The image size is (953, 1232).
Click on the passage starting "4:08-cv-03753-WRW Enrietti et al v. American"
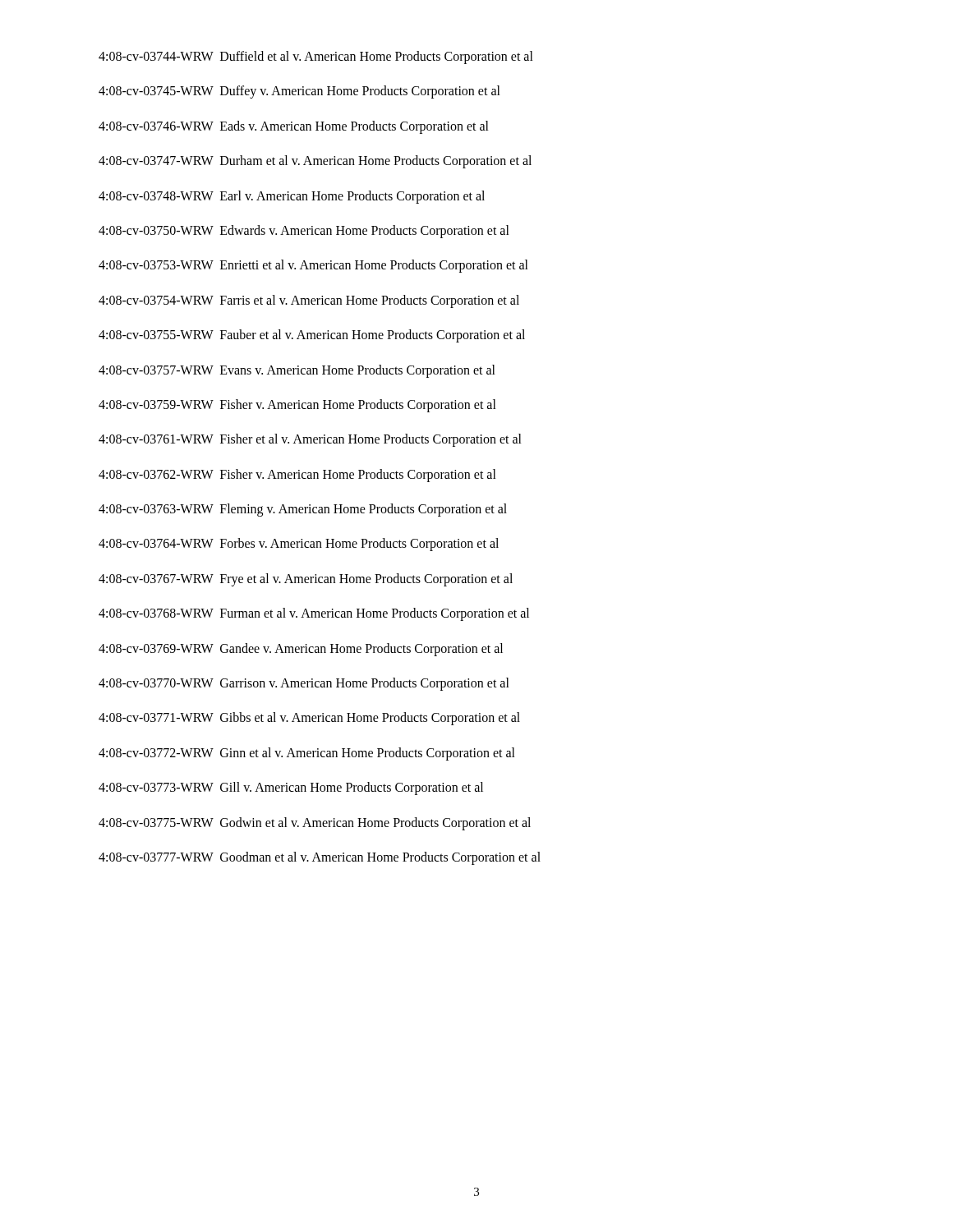tap(313, 265)
